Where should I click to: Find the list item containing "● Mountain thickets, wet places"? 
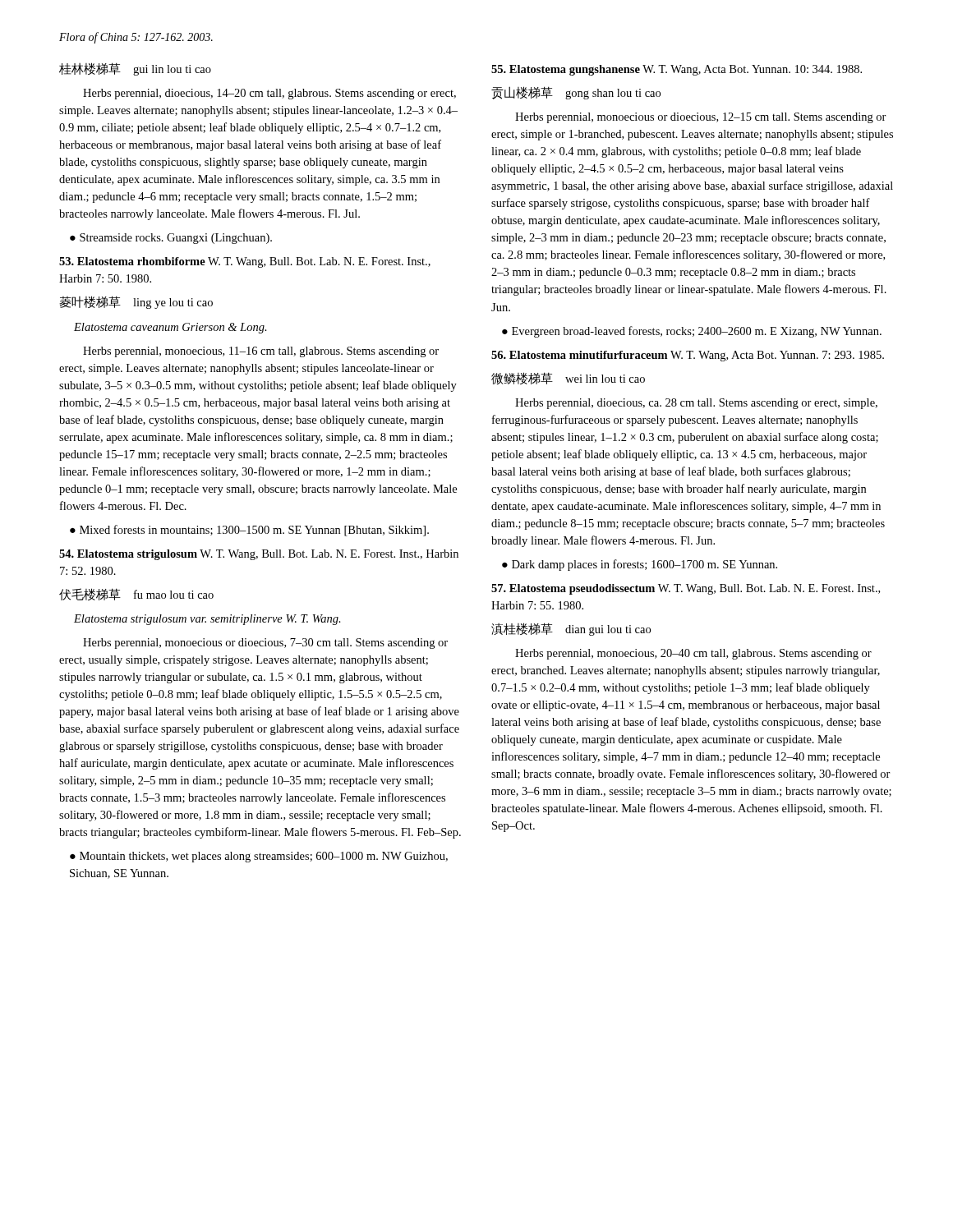[x=259, y=864]
